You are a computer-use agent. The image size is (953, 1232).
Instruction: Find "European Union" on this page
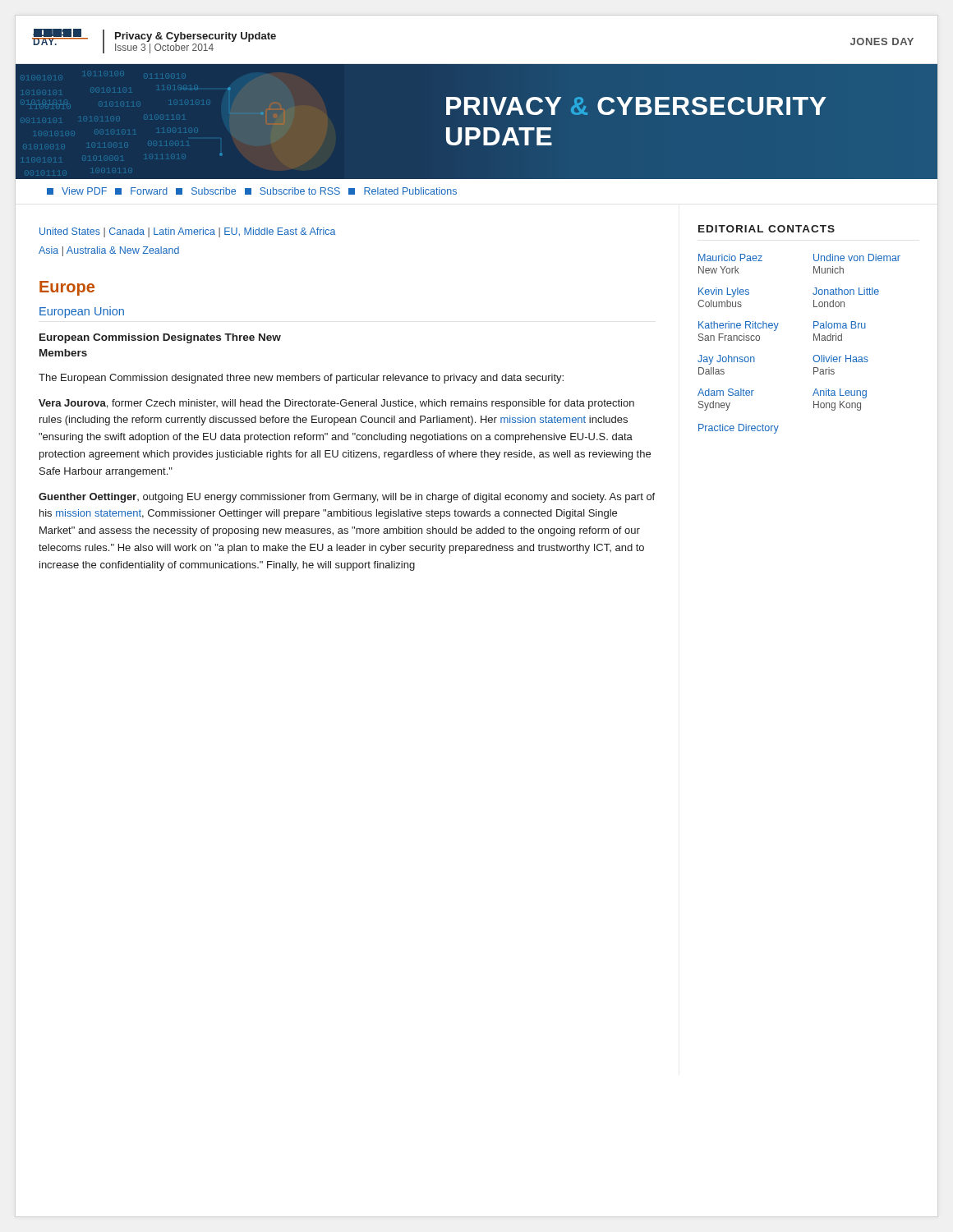[x=82, y=311]
